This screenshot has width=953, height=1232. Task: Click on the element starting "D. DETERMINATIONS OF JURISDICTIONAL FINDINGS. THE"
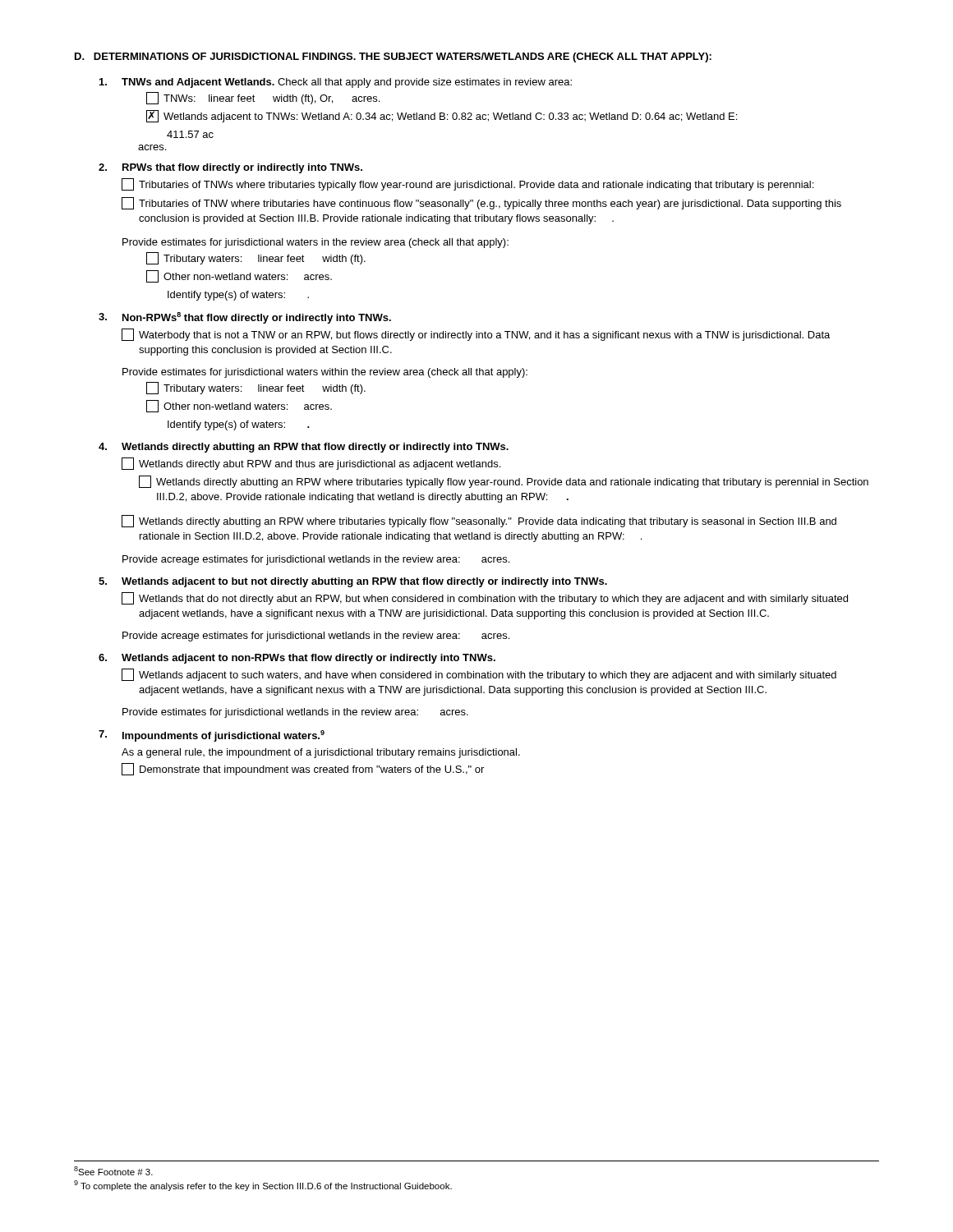pyautogui.click(x=393, y=56)
